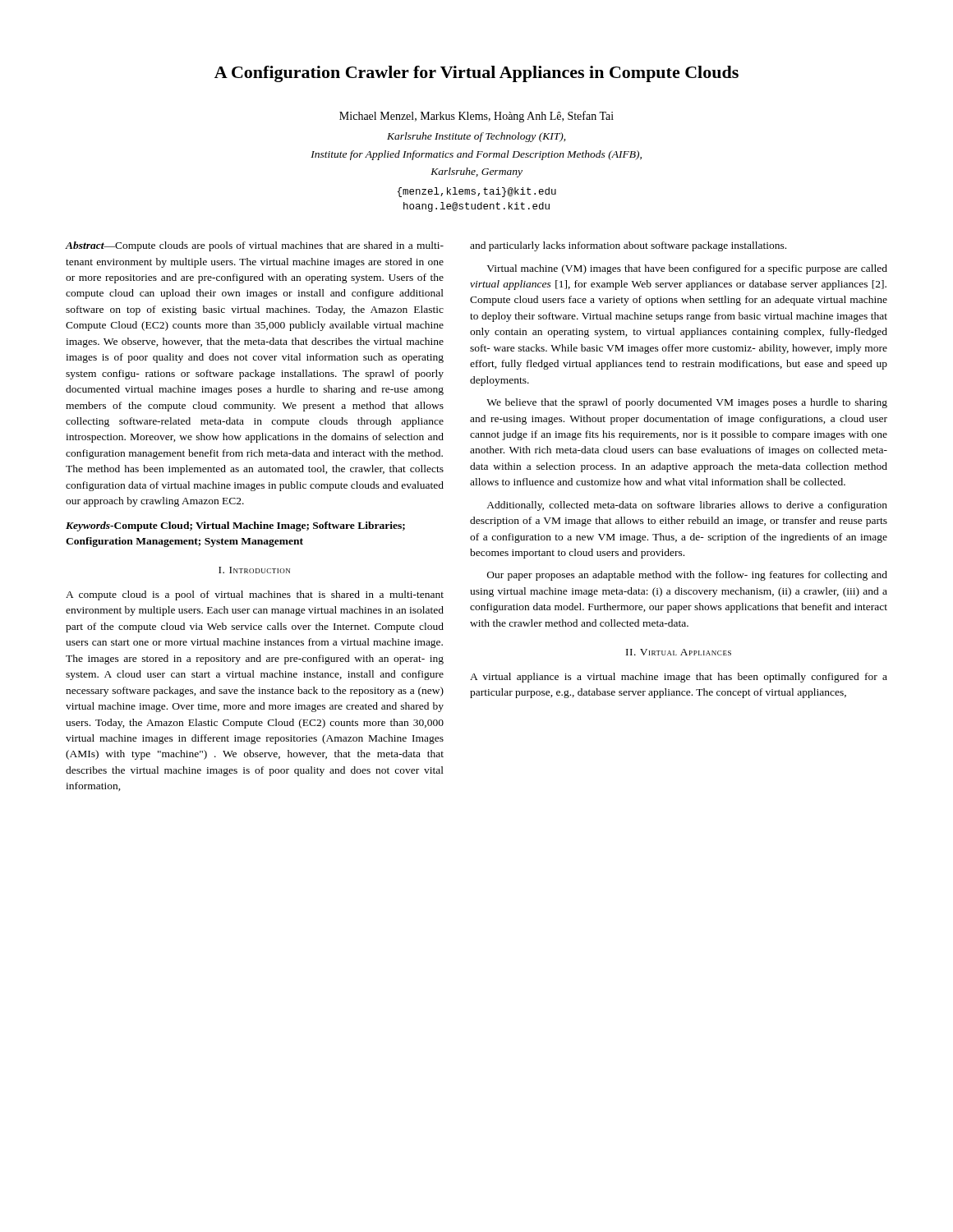Locate the block of text that opens with "Abstract—Compute clouds are pools of virtual"
The image size is (953, 1232).
coord(255,373)
